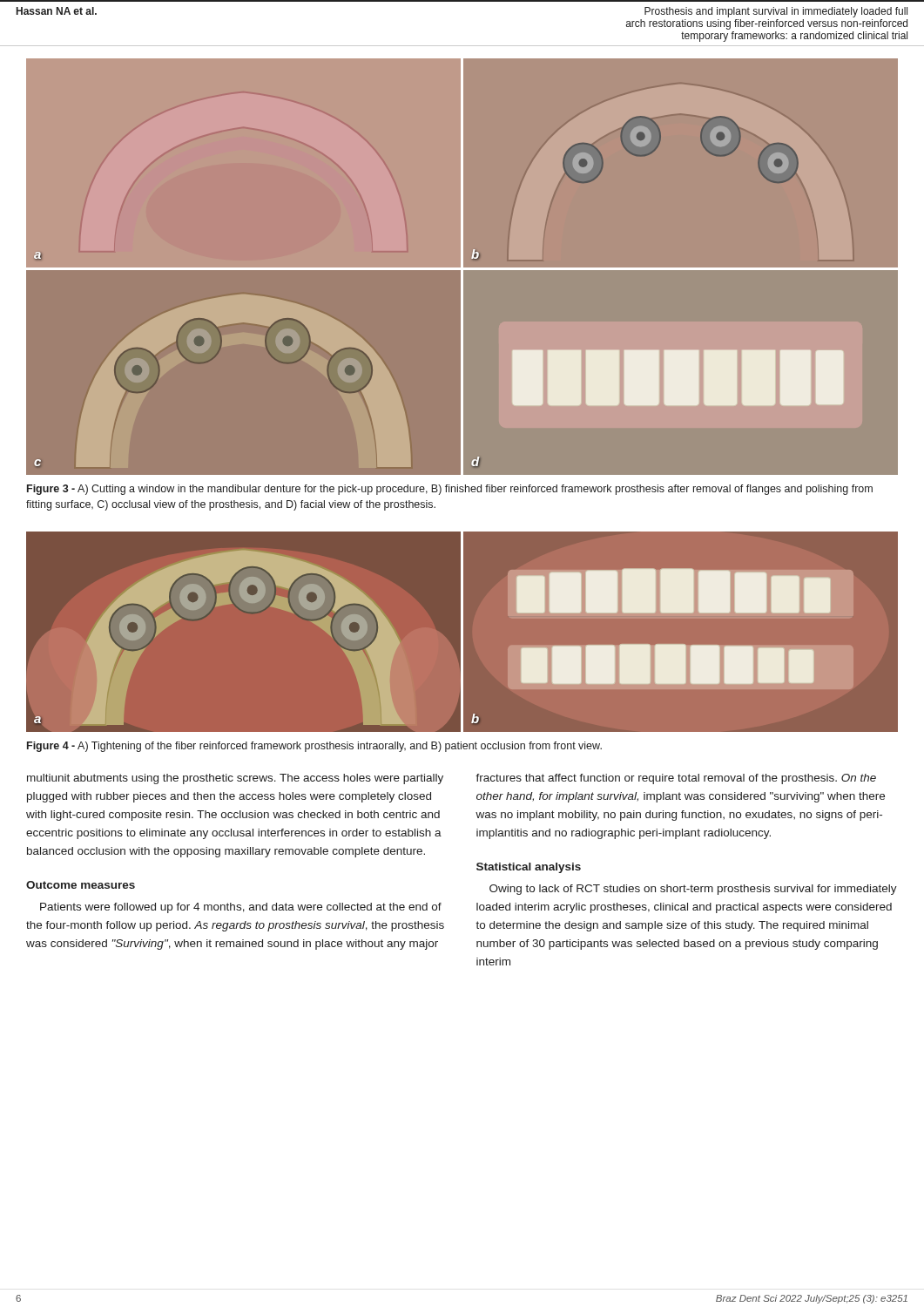
Task: Select the text block starting "fractures that affect function or"
Action: (x=681, y=805)
